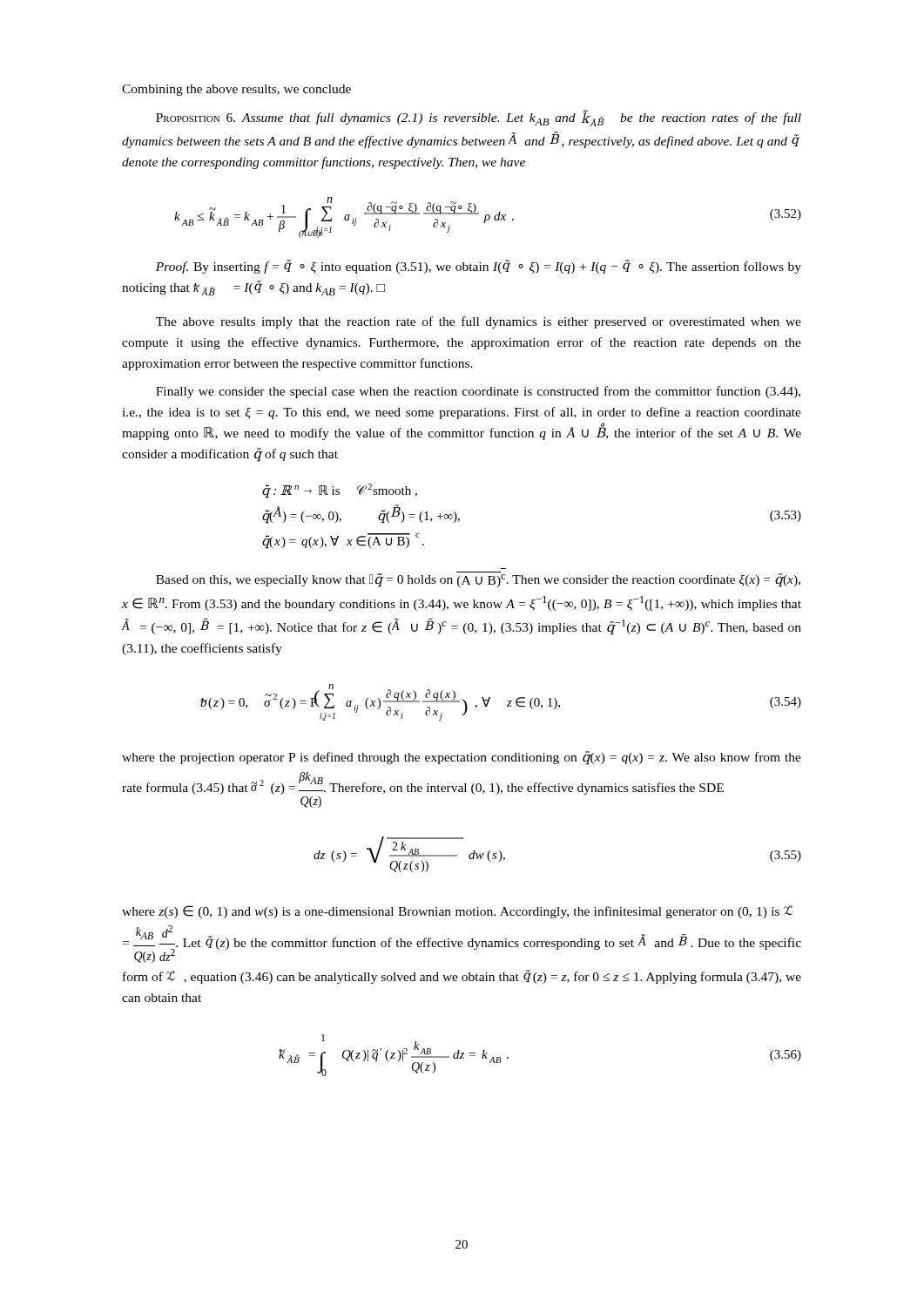Click on the text block that says "where the projection operator"
The width and height of the screenshot is (924, 1307).
[x=462, y=780]
